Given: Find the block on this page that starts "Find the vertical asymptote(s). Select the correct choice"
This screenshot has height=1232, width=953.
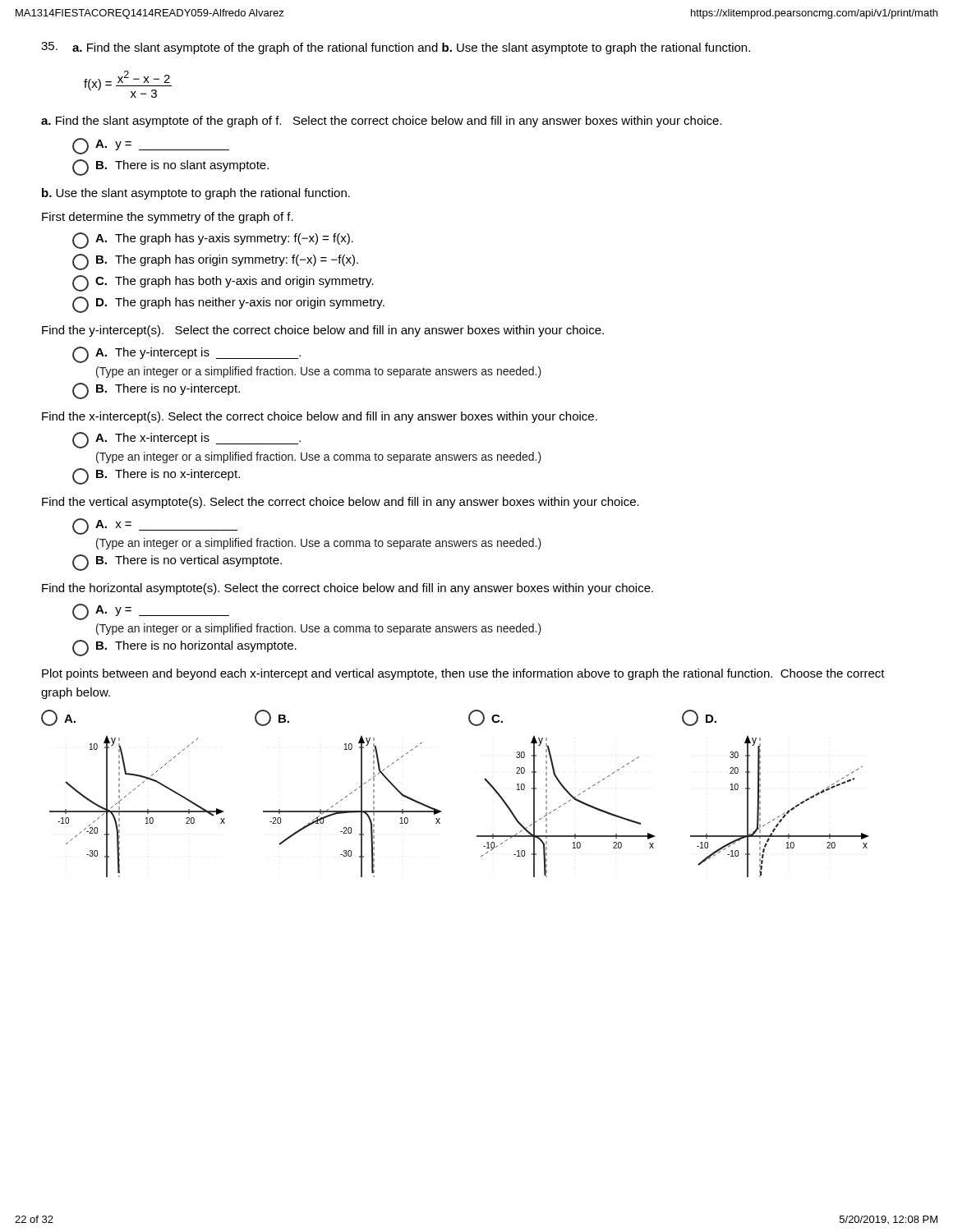Looking at the screenshot, I should tap(340, 501).
